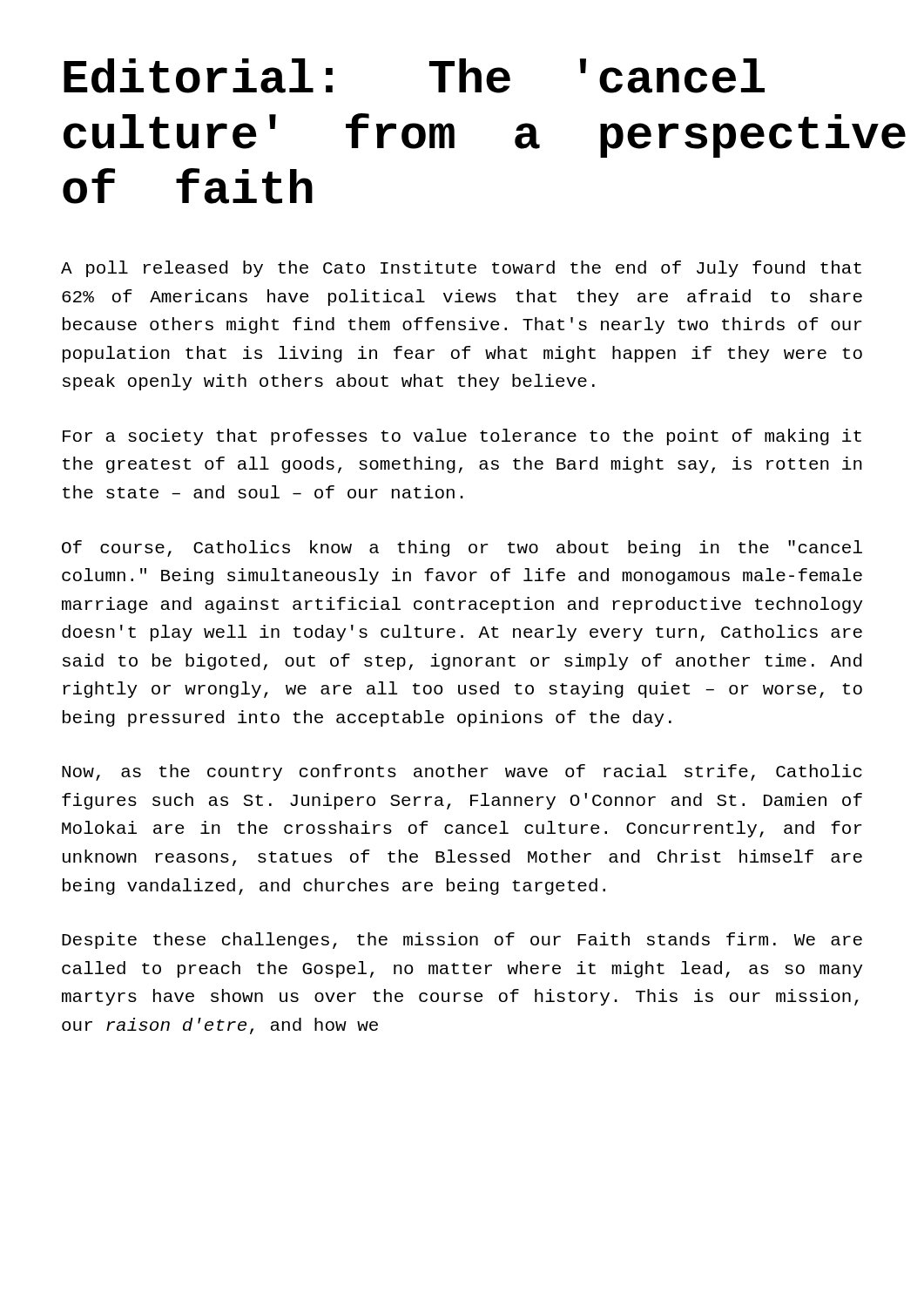Locate the title
Screen dimensions: 1307x924
[462, 135]
